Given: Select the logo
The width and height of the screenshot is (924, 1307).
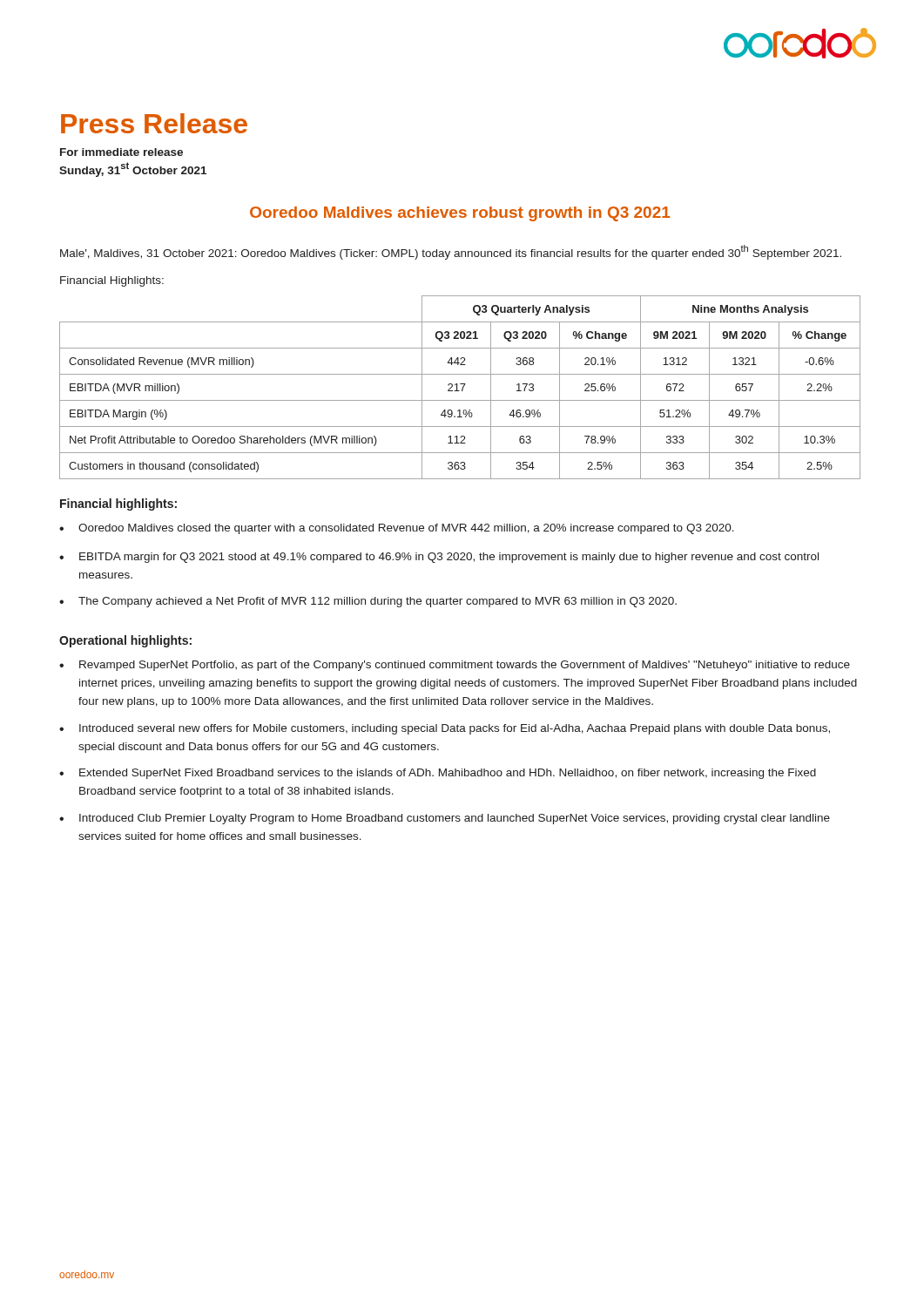Looking at the screenshot, I should (x=802, y=53).
